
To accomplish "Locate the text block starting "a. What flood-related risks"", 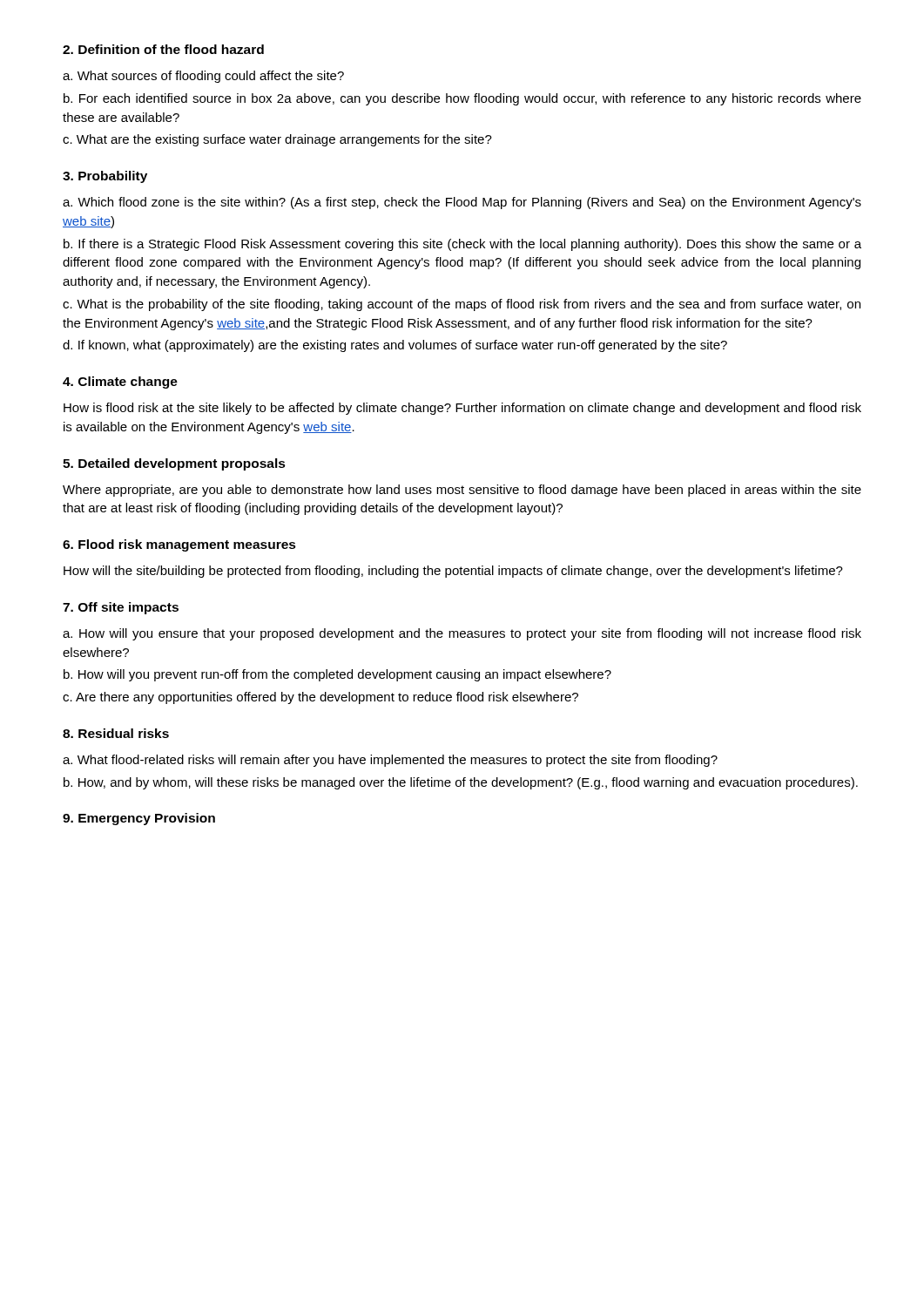I will [462, 771].
